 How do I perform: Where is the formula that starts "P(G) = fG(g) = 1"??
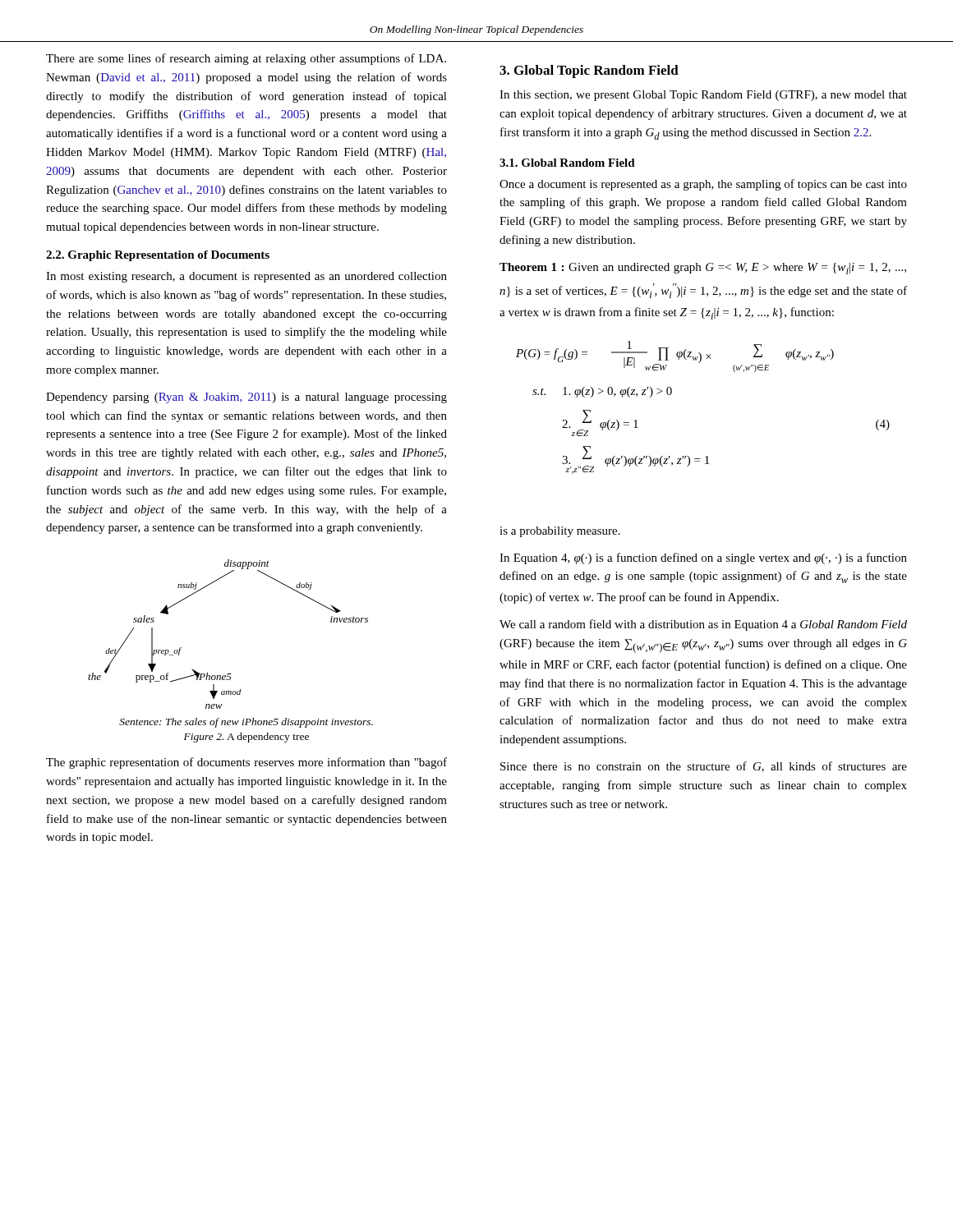675,356
